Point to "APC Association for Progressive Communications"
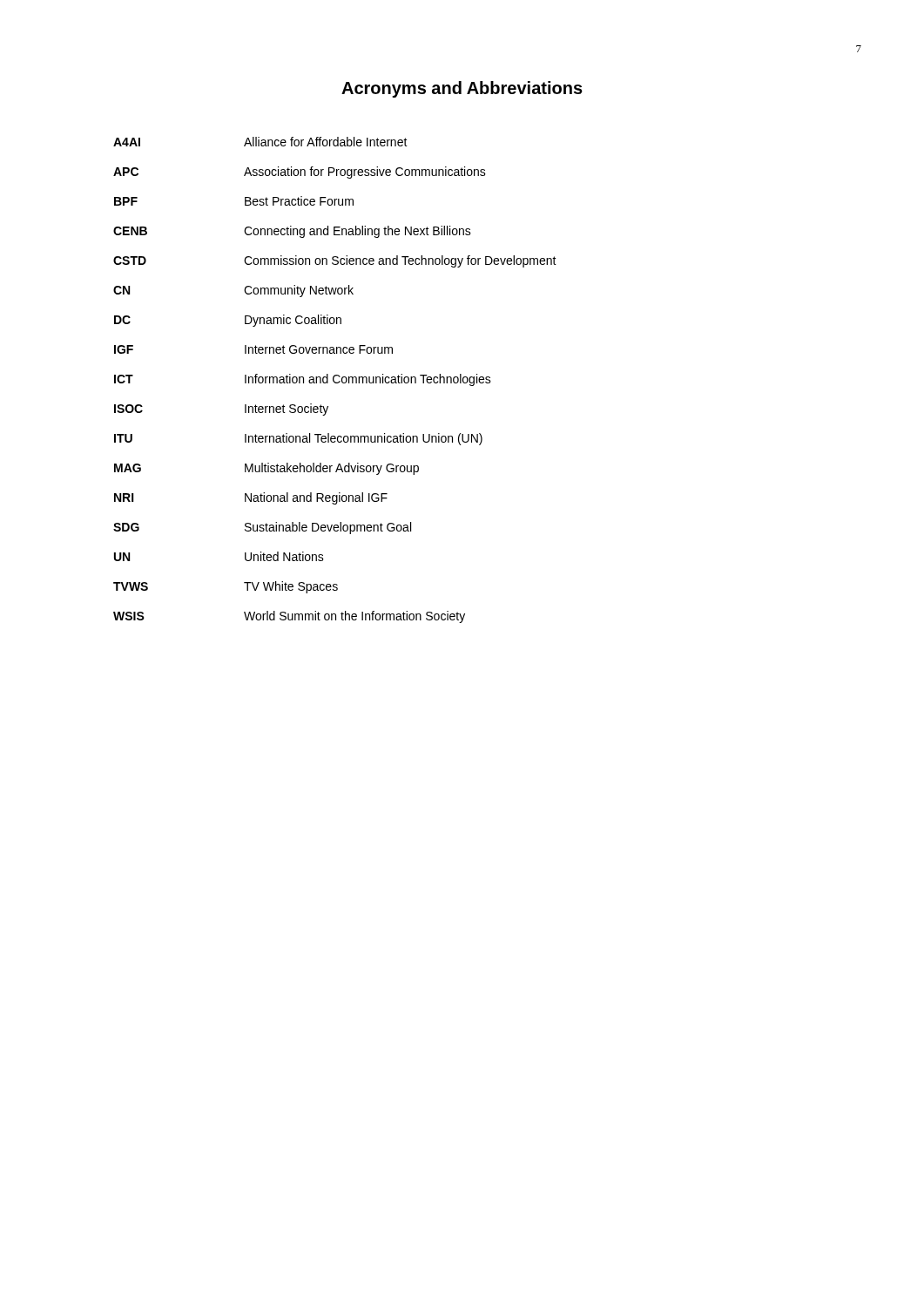Viewport: 924px width, 1307px height. click(299, 172)
